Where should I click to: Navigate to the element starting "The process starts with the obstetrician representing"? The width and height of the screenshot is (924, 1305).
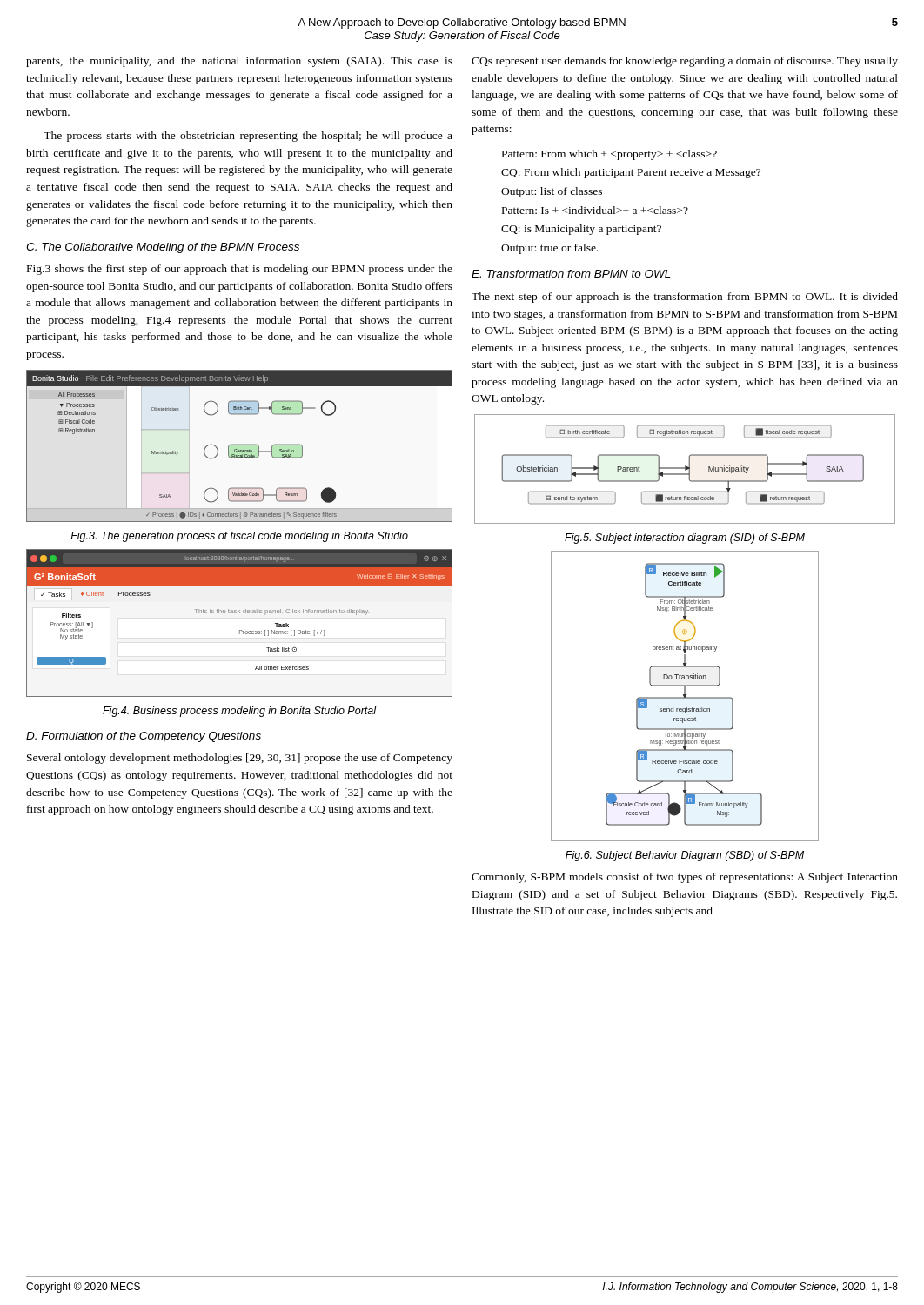[x=239, y=178]
